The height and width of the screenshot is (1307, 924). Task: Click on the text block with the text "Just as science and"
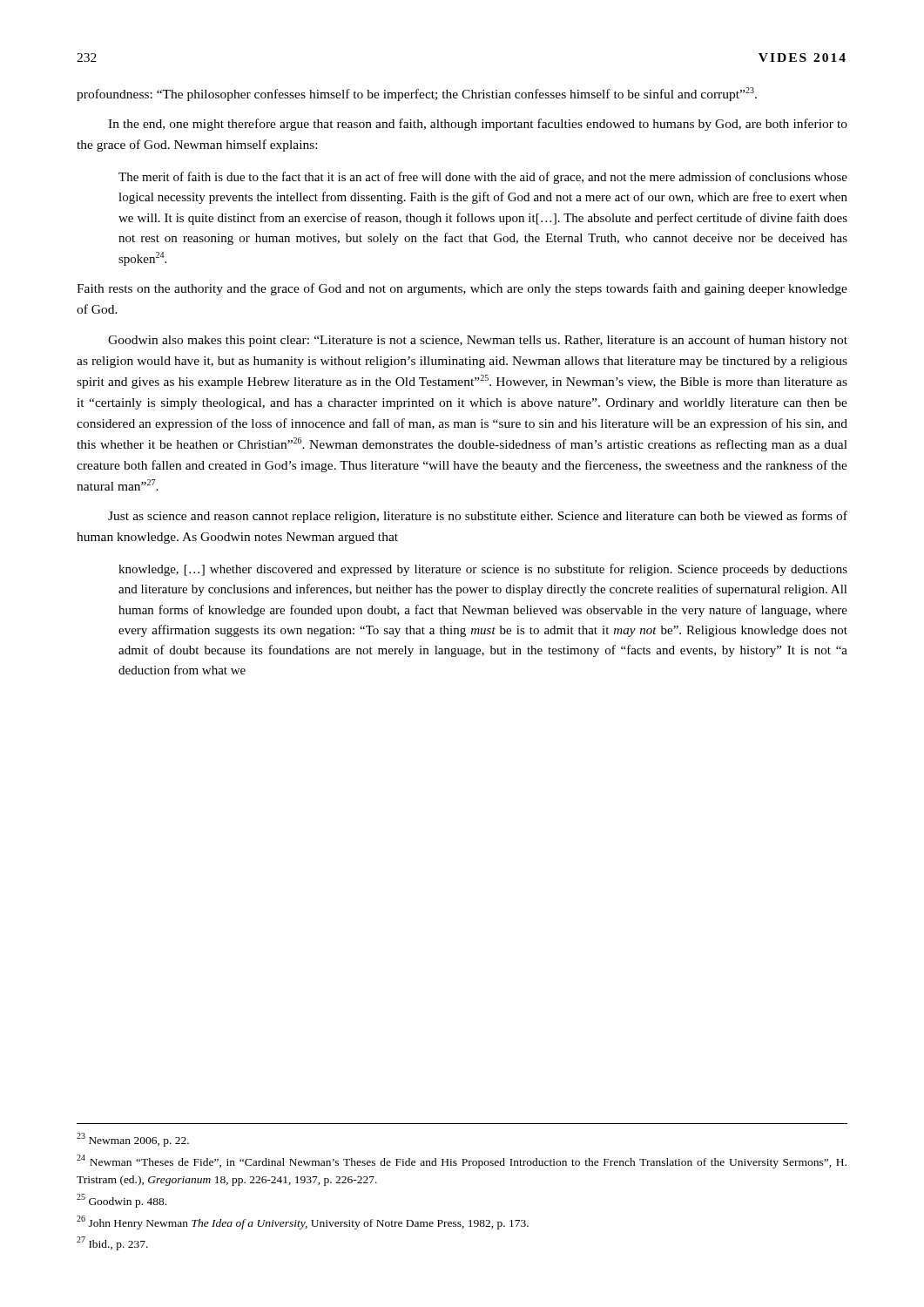coord(462,526)
